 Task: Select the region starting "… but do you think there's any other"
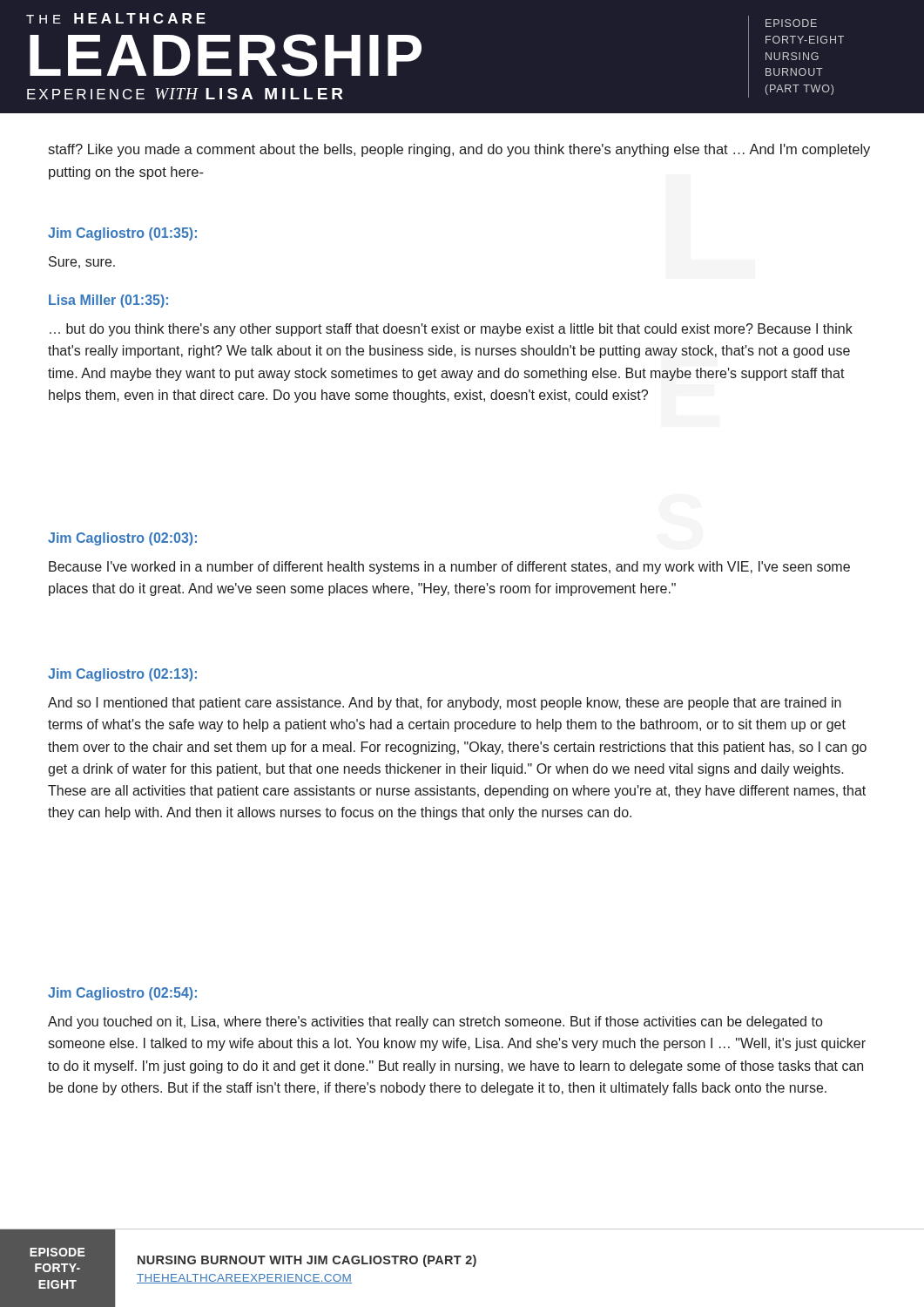coord(450,362)
